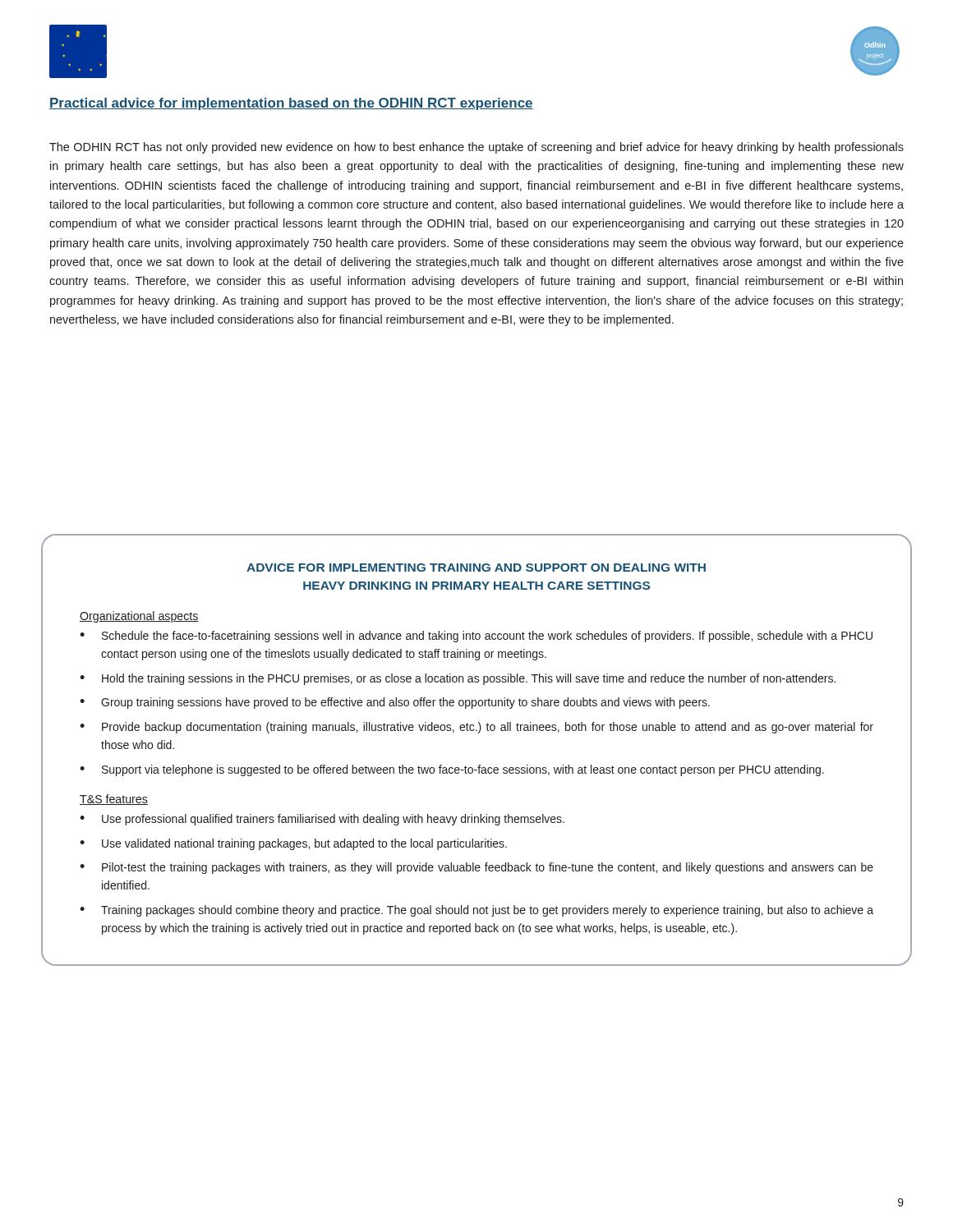Locate the element starting "• Training packages should combine theory and"

pyautogui.click(x=476, y=920)
